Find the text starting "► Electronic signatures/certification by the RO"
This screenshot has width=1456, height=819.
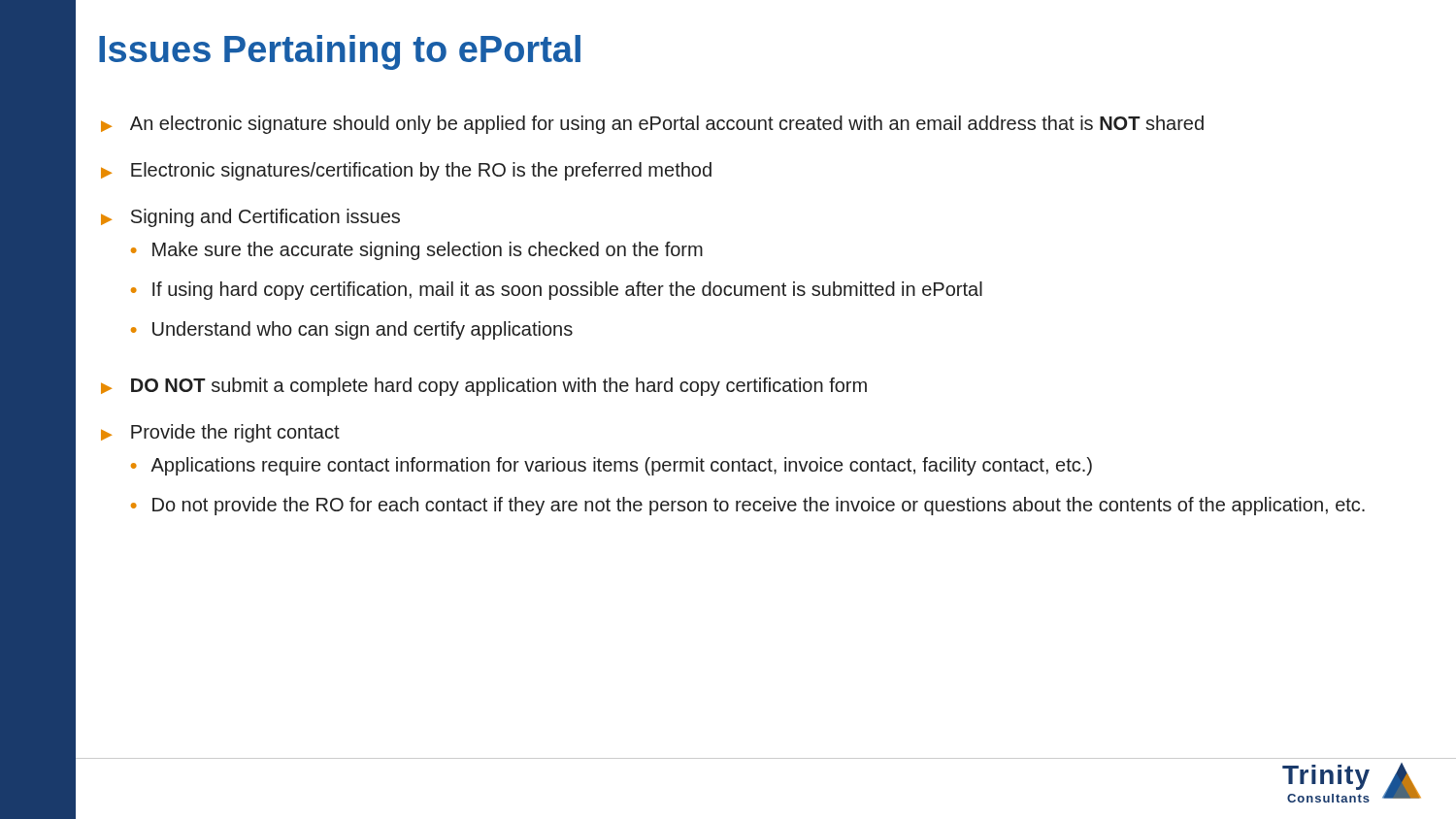(x=405, y=171)
